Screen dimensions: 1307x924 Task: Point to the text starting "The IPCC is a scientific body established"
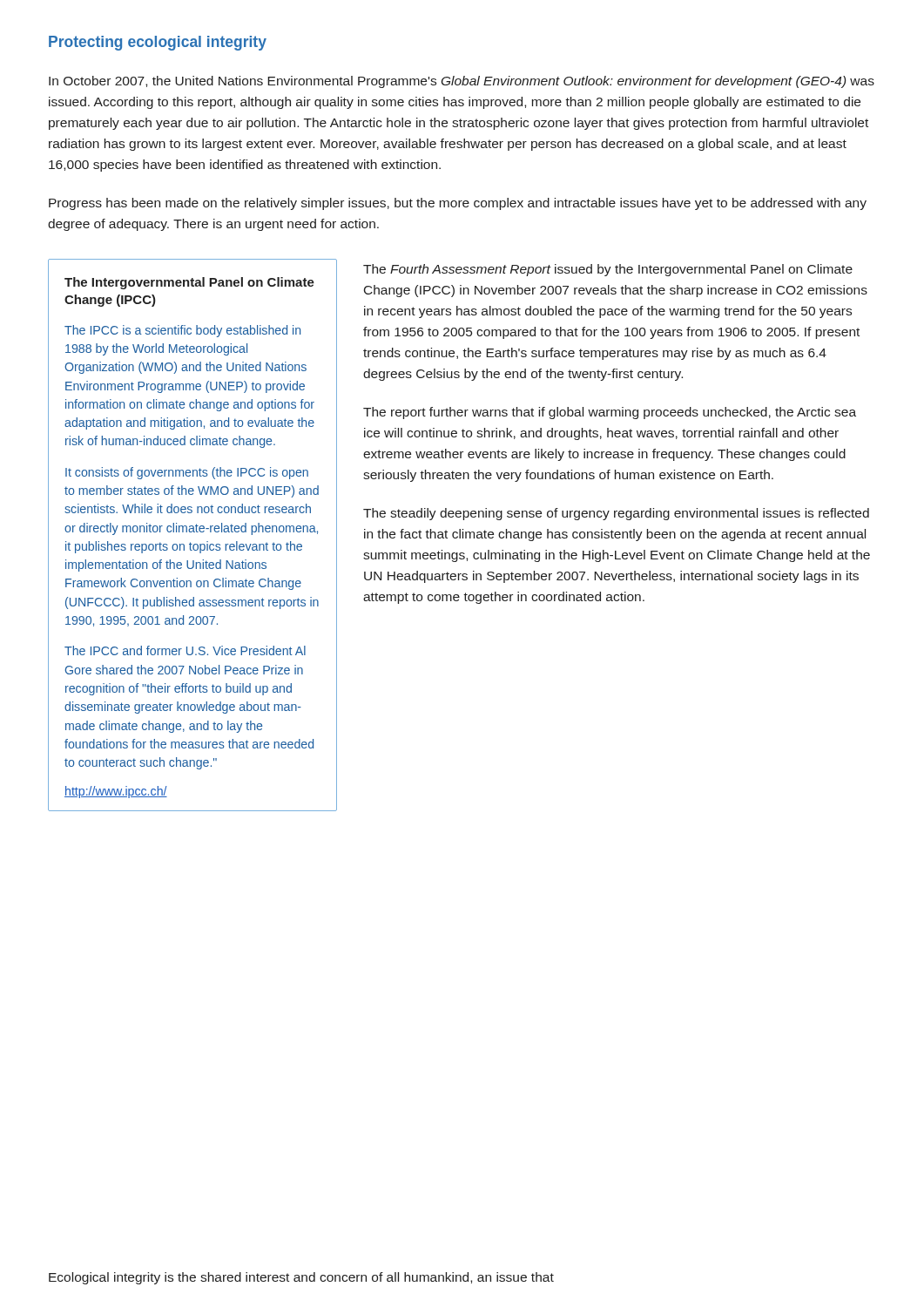coord(189,386)
